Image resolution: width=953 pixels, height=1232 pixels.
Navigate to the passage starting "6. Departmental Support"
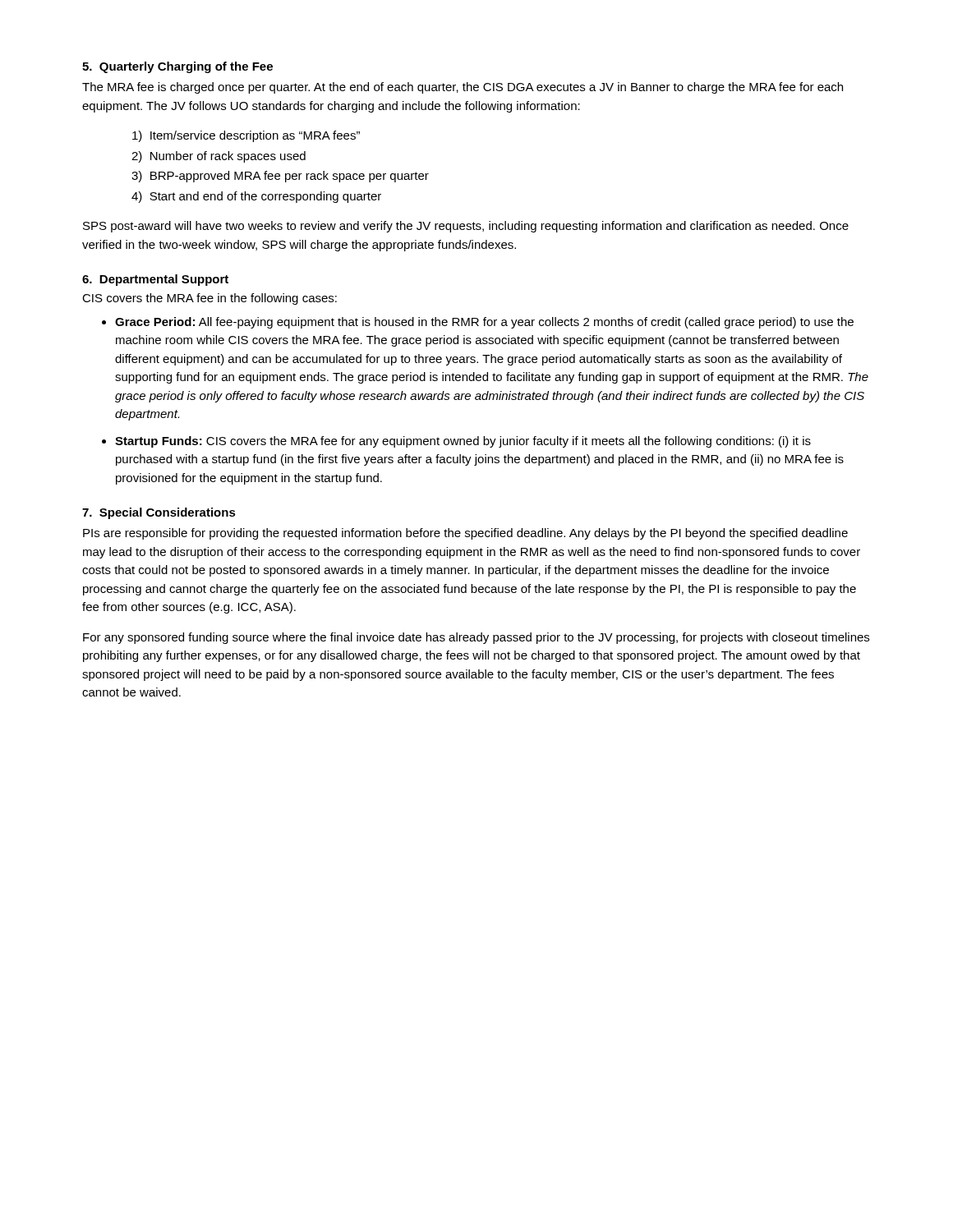(155, 279)
